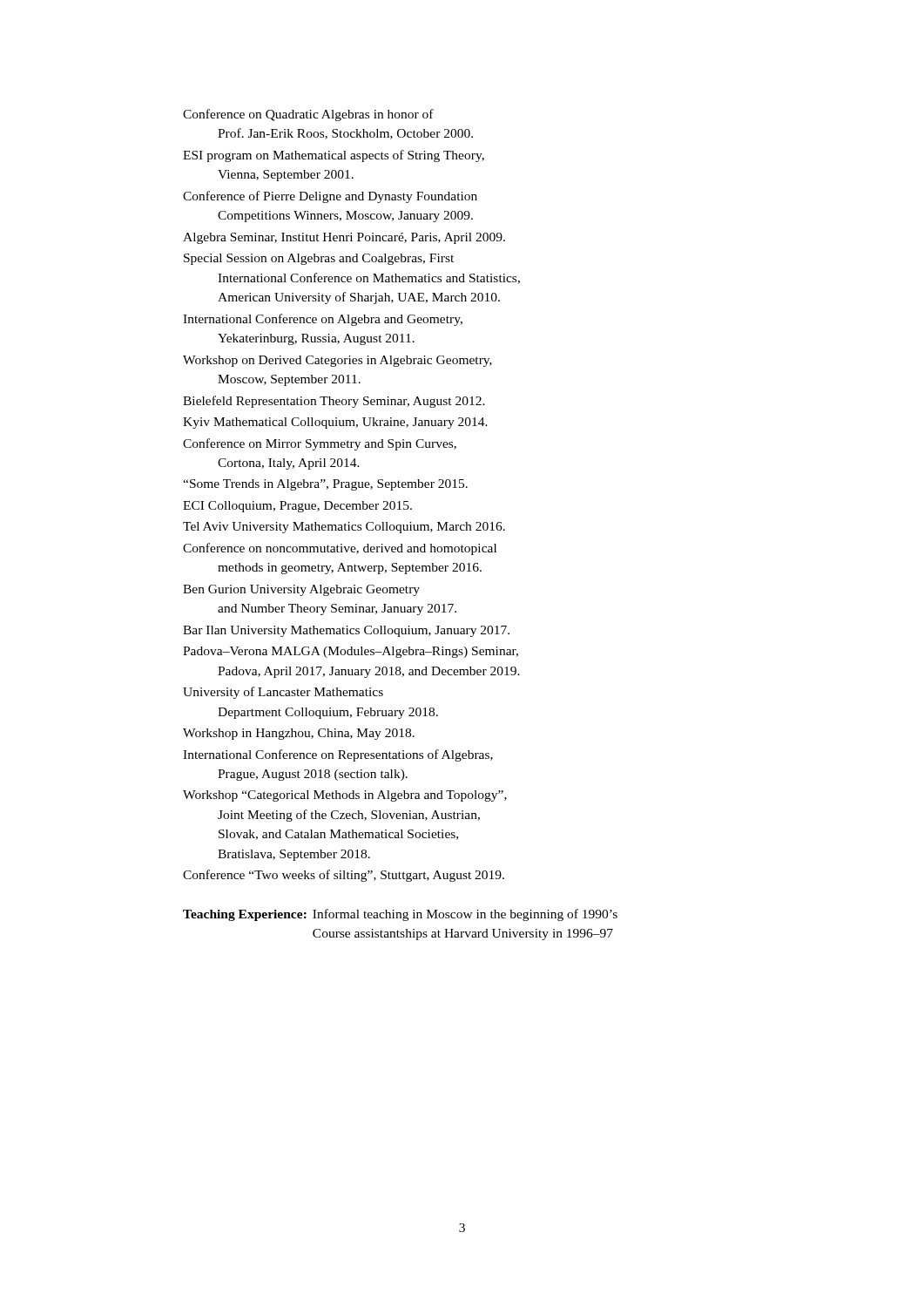Select the text block starting "Workshop in Hangzhou, China, May 2018."
924x1307 pixels.
pos(299,734)
